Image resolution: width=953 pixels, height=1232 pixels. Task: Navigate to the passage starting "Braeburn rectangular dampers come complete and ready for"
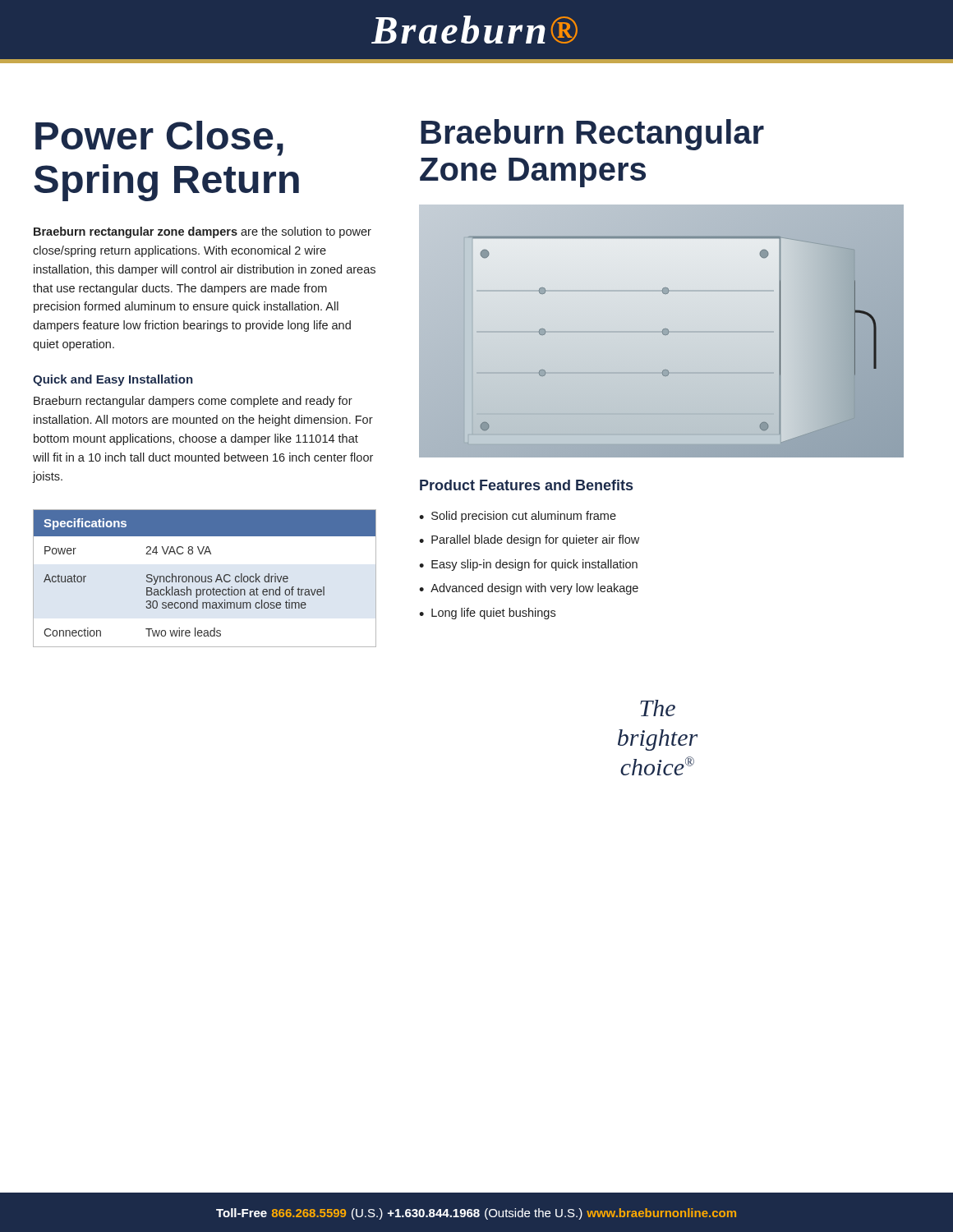(203, 439)
